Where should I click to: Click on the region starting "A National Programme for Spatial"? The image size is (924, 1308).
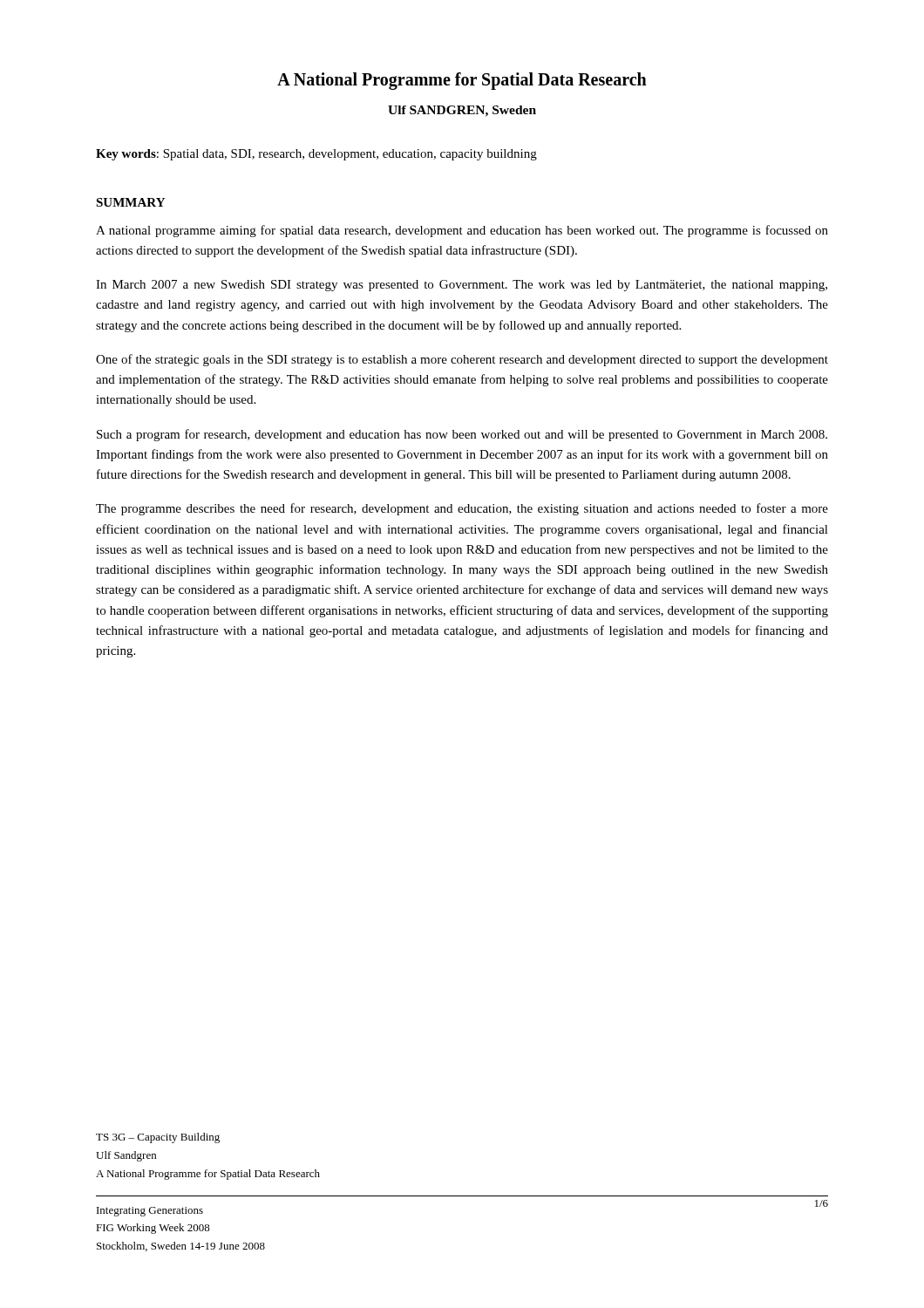[x=462, y=79]
